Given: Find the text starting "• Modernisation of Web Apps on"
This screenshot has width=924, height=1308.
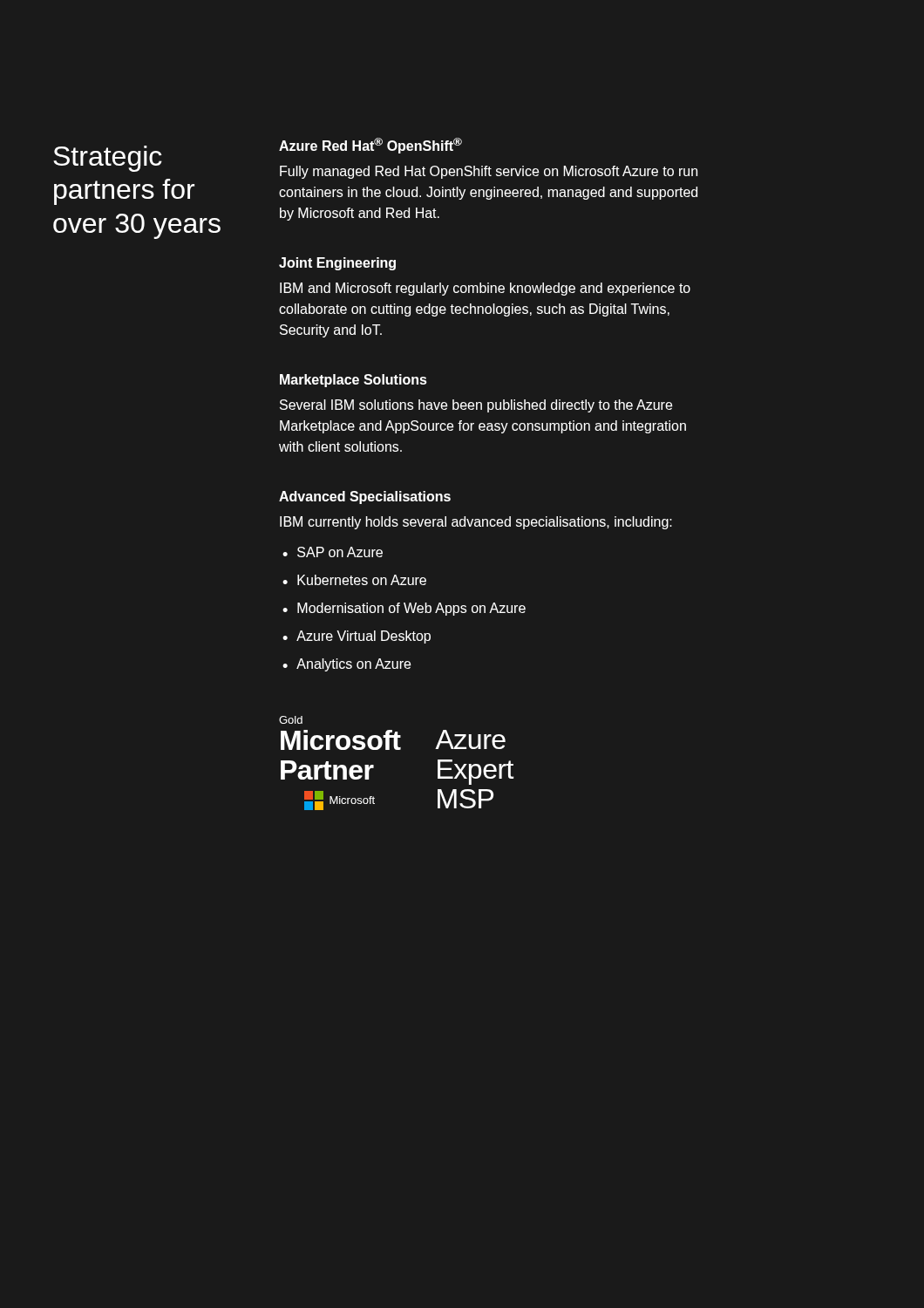Looking at the screenshot, I should tap(404, 610).
